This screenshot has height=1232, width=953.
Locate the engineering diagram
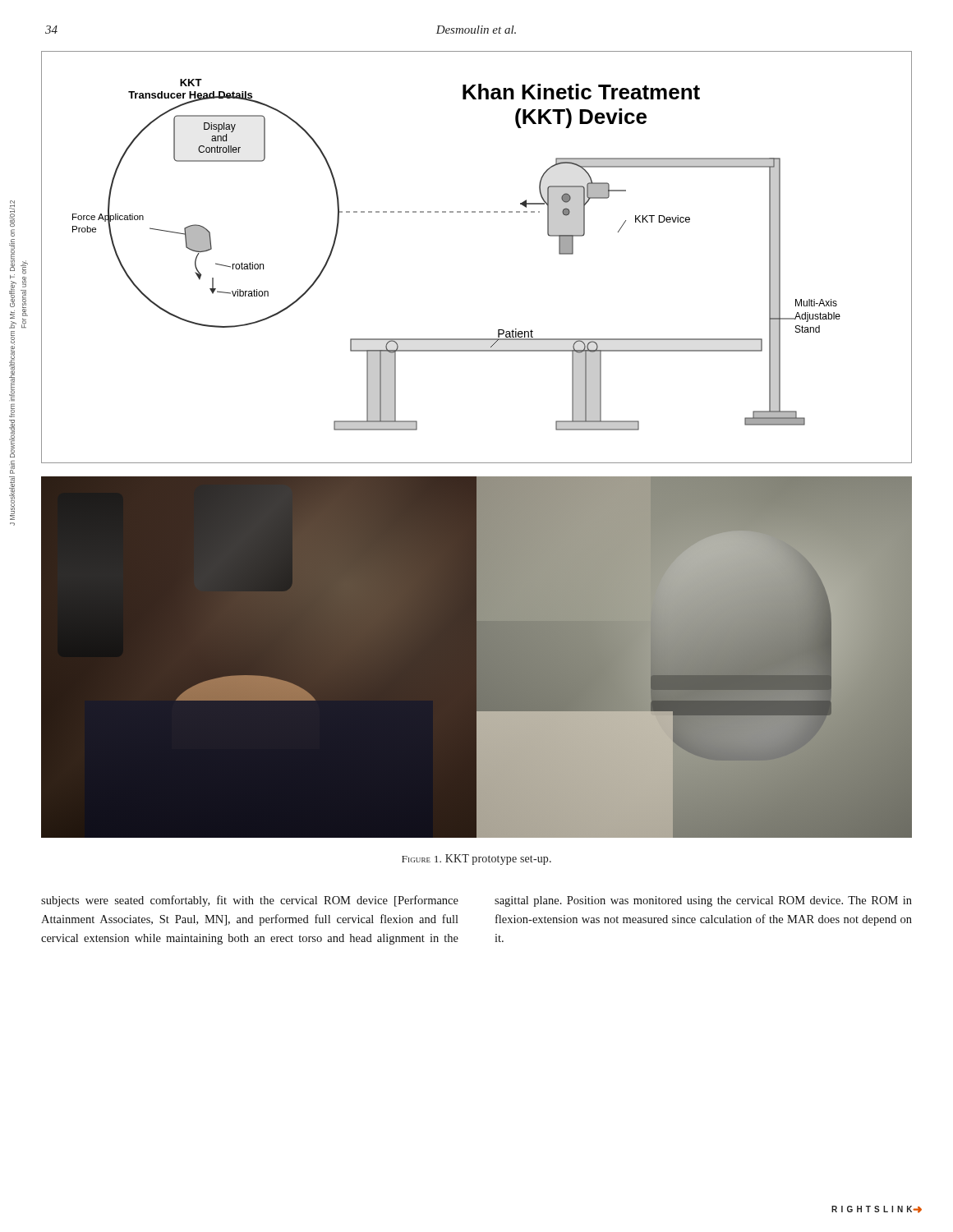[x=476, y=257]
